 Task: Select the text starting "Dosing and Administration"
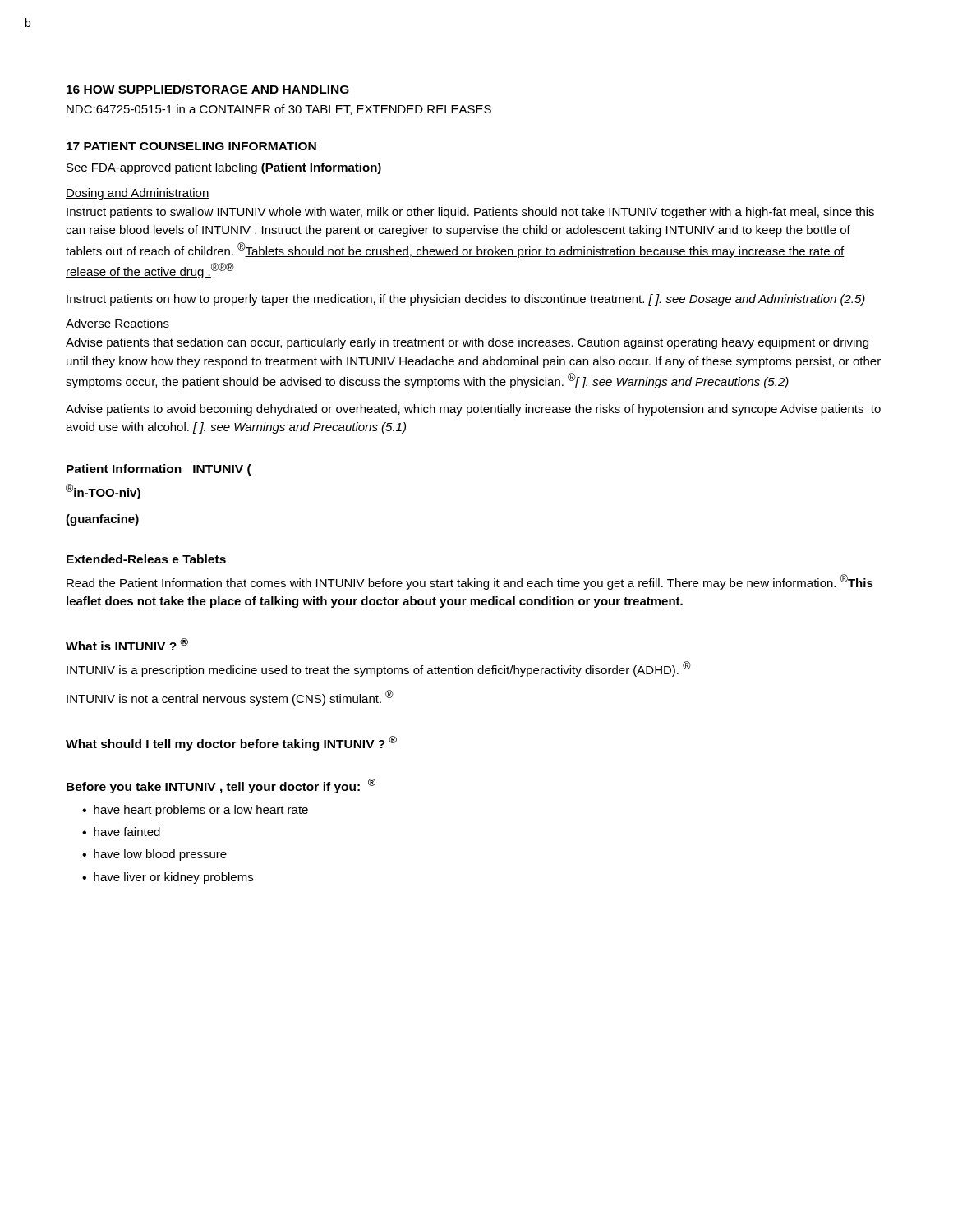coord(137,192)
